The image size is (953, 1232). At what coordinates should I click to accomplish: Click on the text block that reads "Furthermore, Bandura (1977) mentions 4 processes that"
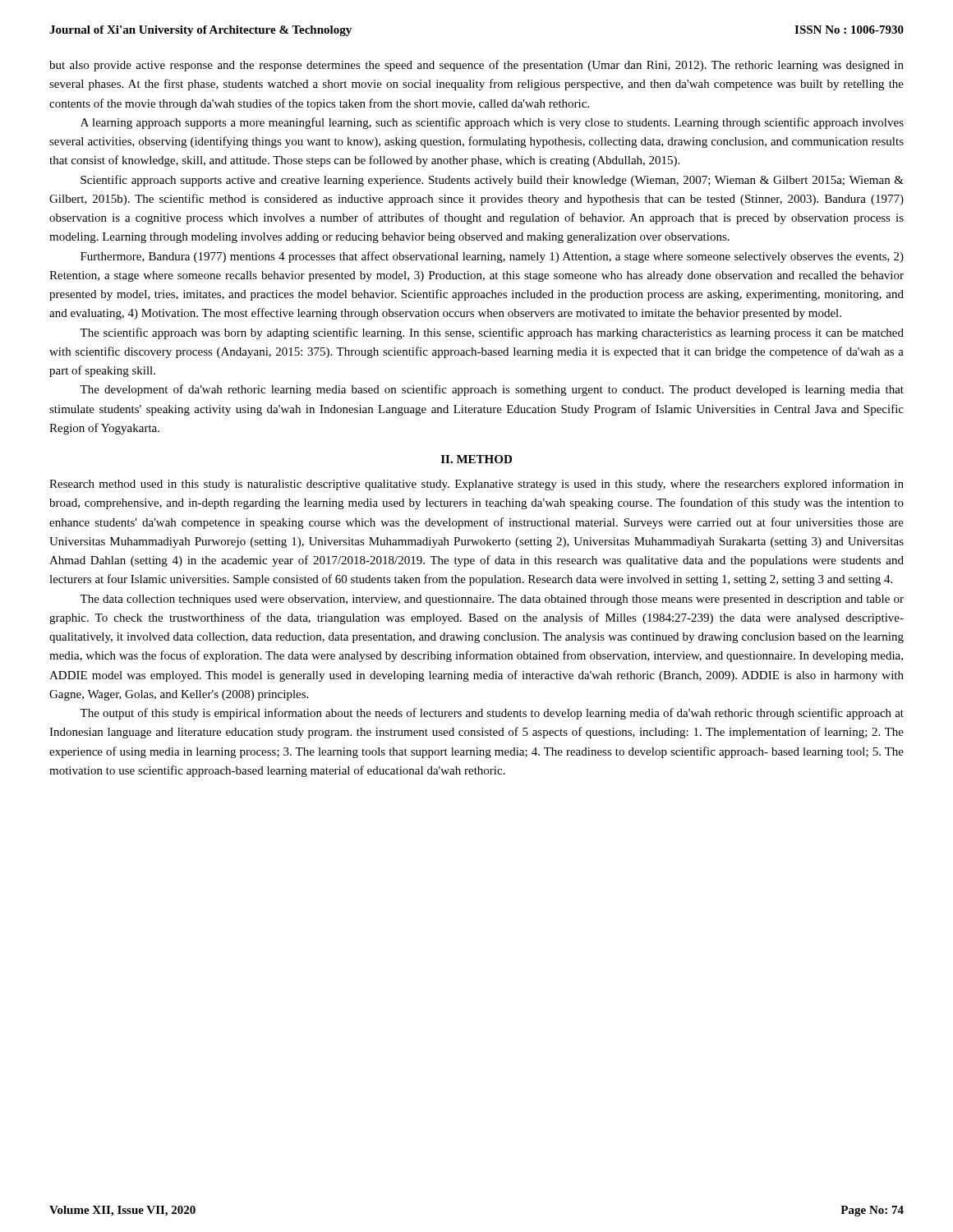(476, 285)
